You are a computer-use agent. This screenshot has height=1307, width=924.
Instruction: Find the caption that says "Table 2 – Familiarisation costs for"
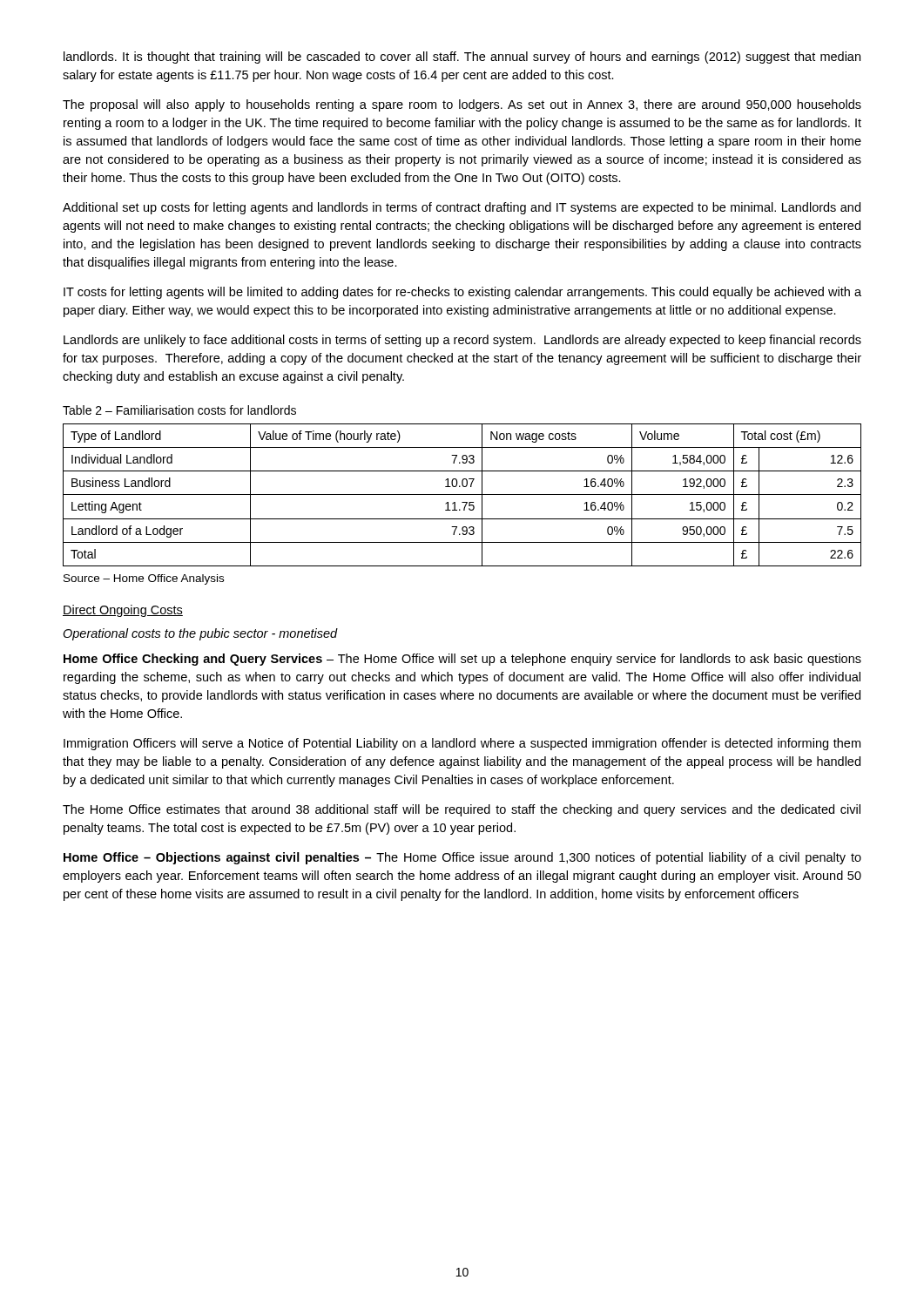pos(180,411)
